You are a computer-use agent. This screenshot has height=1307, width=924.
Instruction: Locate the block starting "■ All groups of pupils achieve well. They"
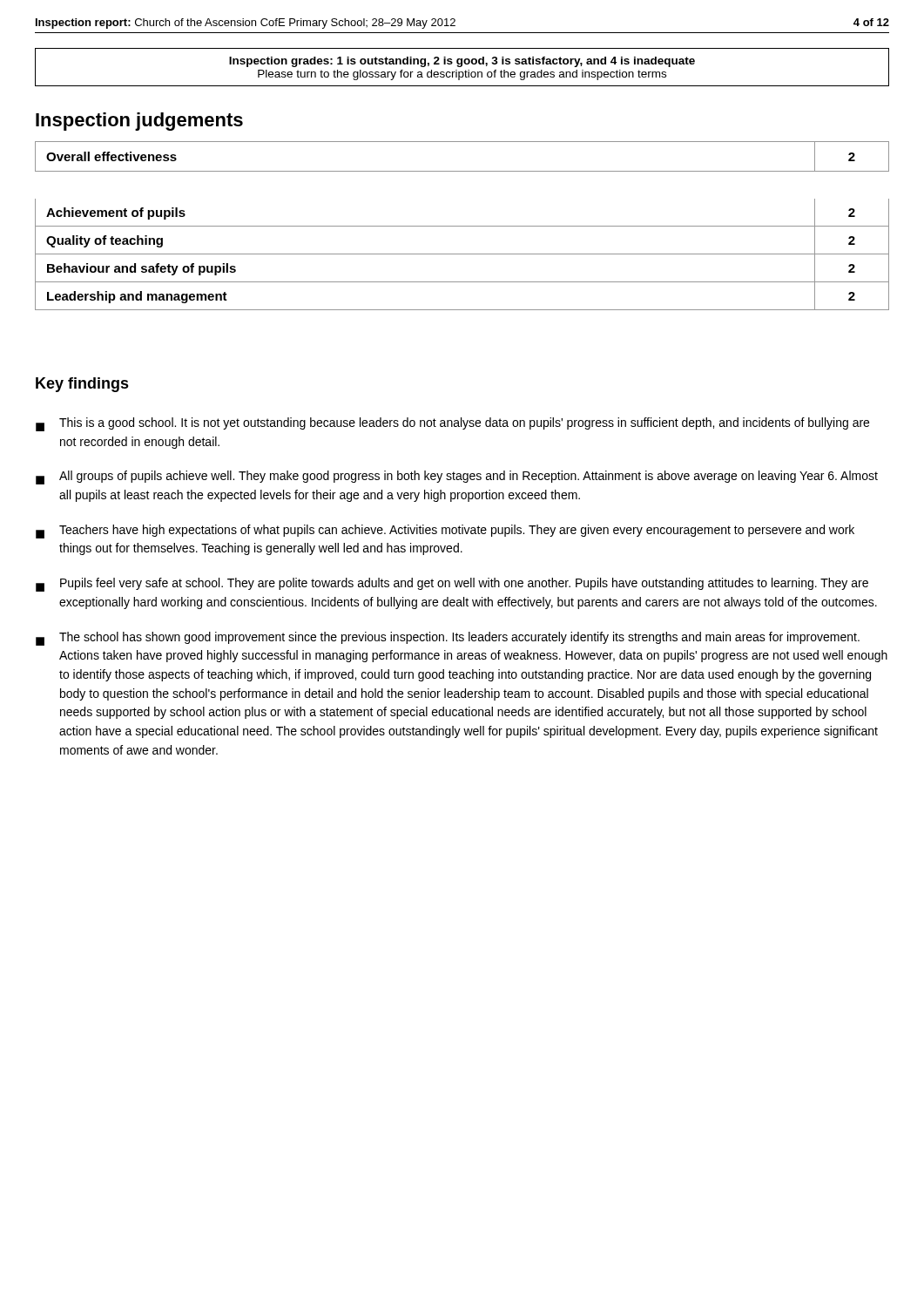pyautogui.click(x=462, y=486)
